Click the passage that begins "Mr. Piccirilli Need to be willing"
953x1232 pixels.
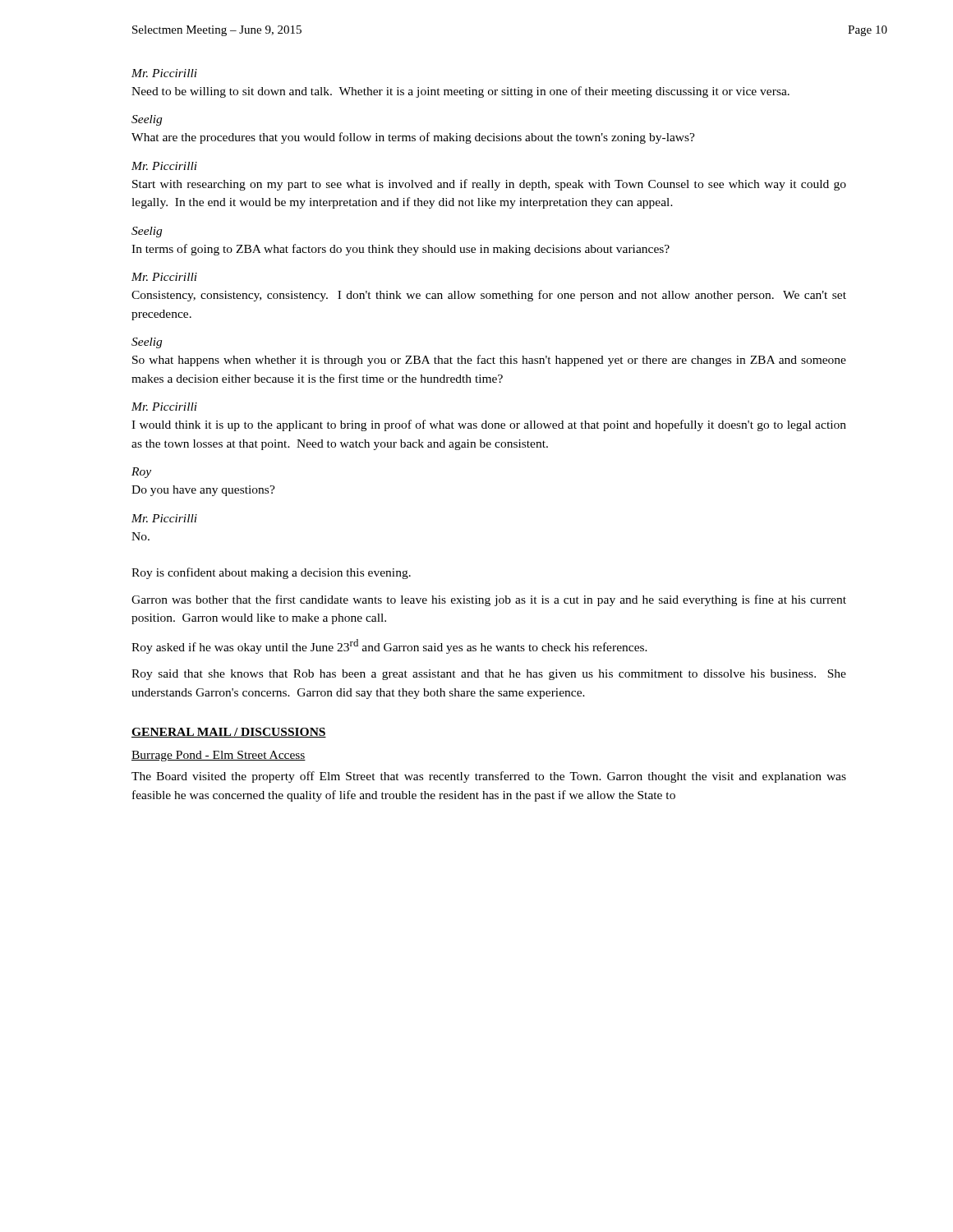(489, 83)
